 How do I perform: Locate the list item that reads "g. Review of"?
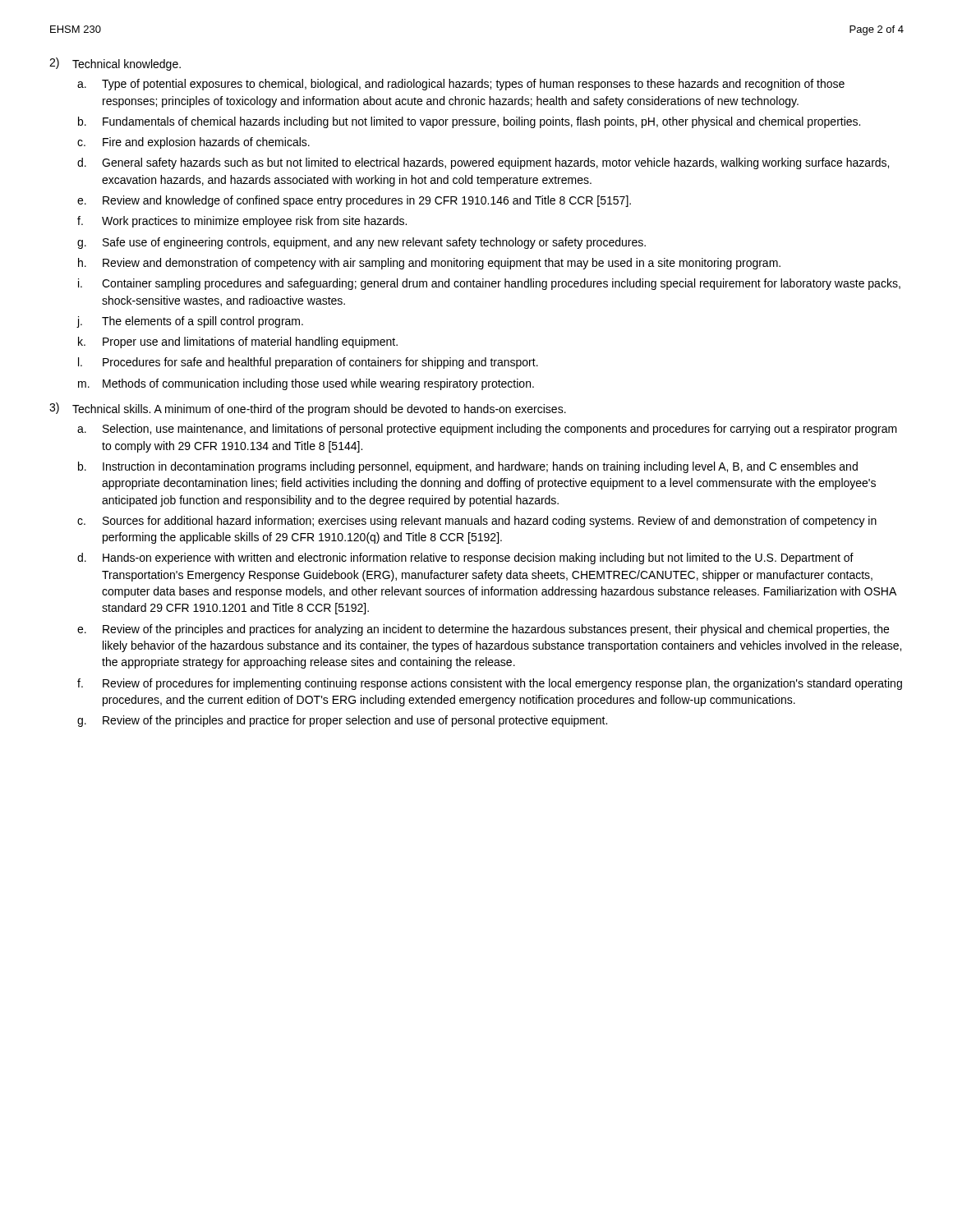click(x=488, y=721)
